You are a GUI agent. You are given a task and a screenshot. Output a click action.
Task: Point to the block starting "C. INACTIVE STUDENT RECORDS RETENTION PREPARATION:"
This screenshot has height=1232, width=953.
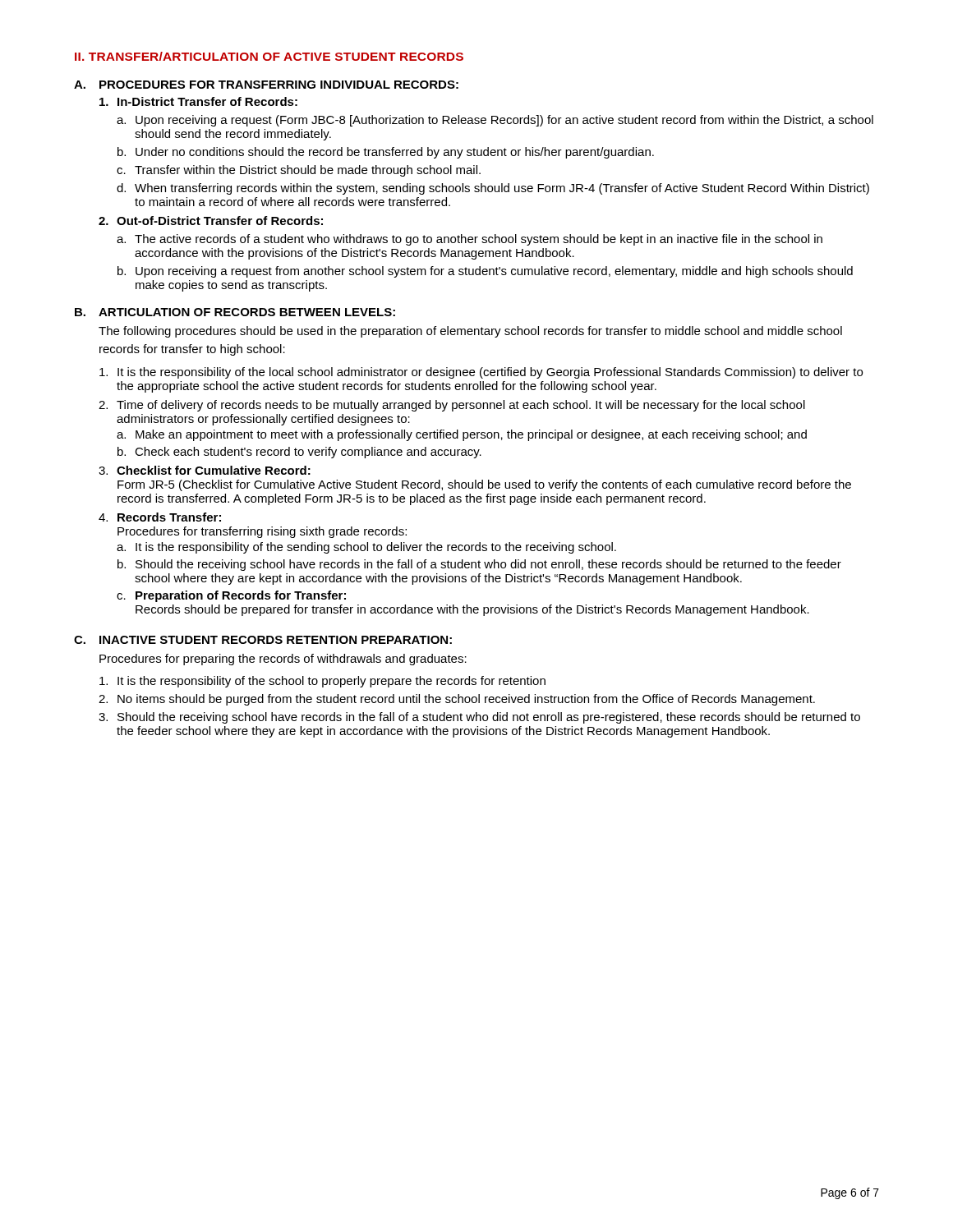pyautogui.click(x=263, y=640)
